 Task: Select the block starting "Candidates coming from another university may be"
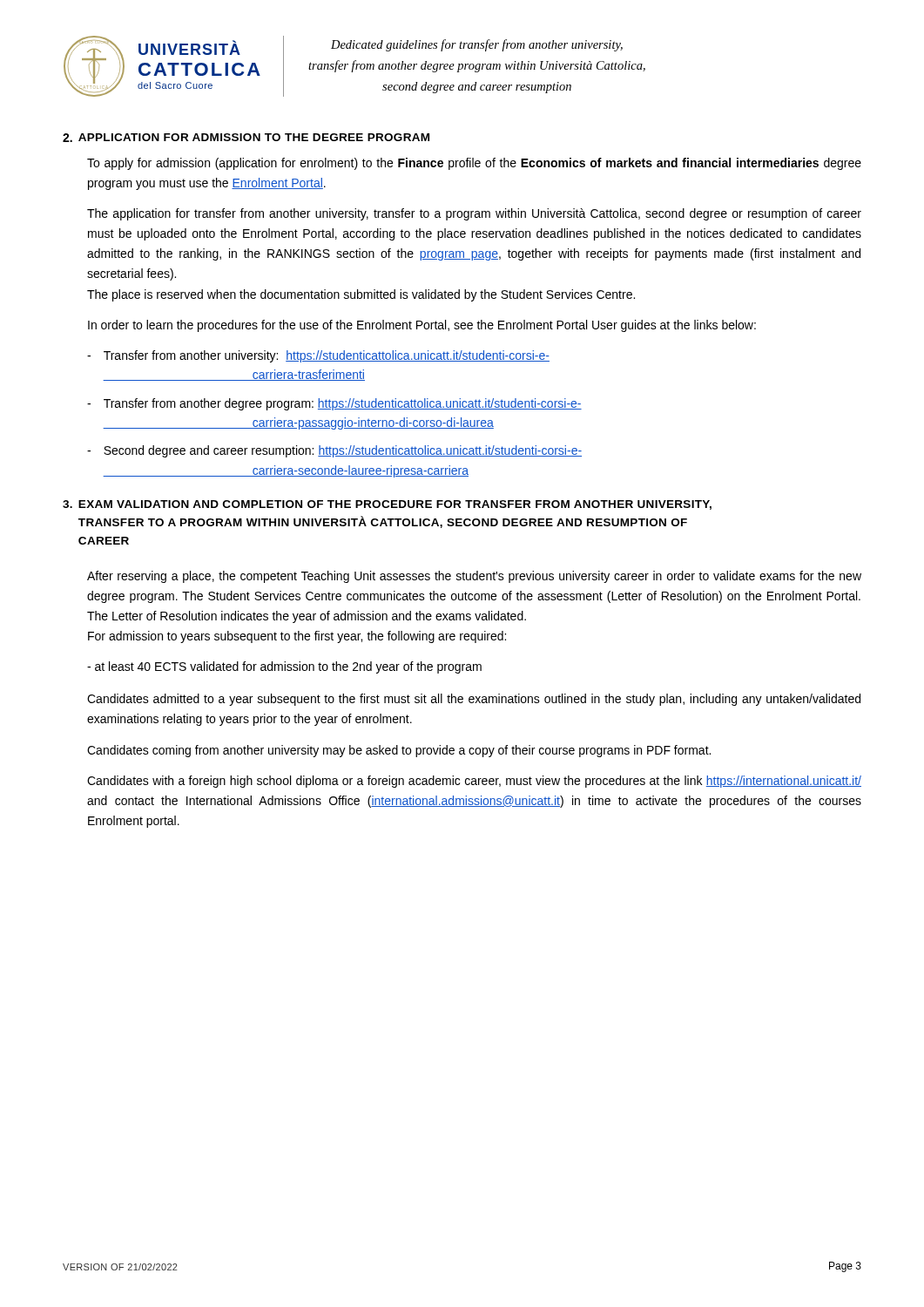pos(400,750)
